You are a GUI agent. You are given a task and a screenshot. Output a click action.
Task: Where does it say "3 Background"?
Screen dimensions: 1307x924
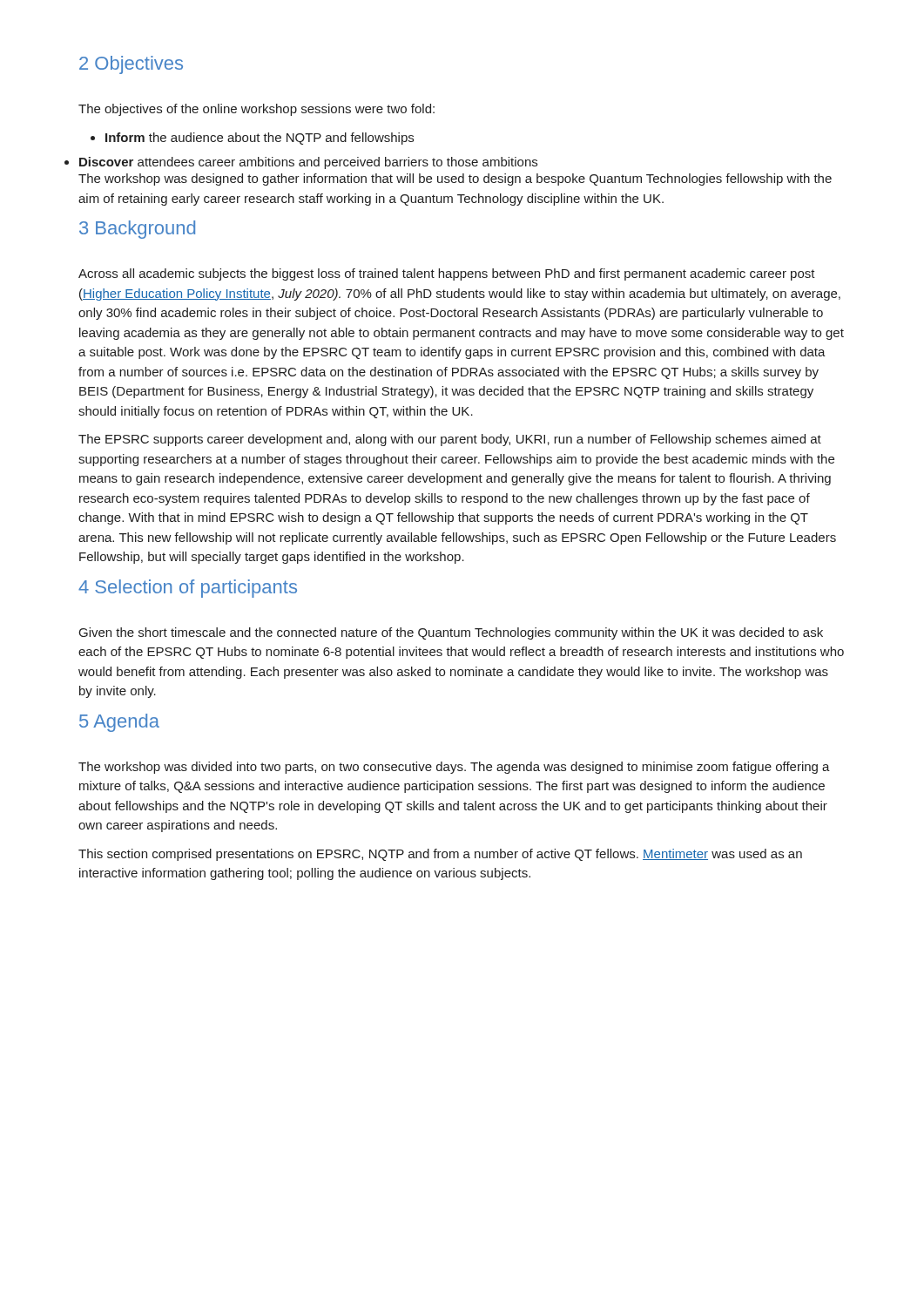tap(137, 230)
